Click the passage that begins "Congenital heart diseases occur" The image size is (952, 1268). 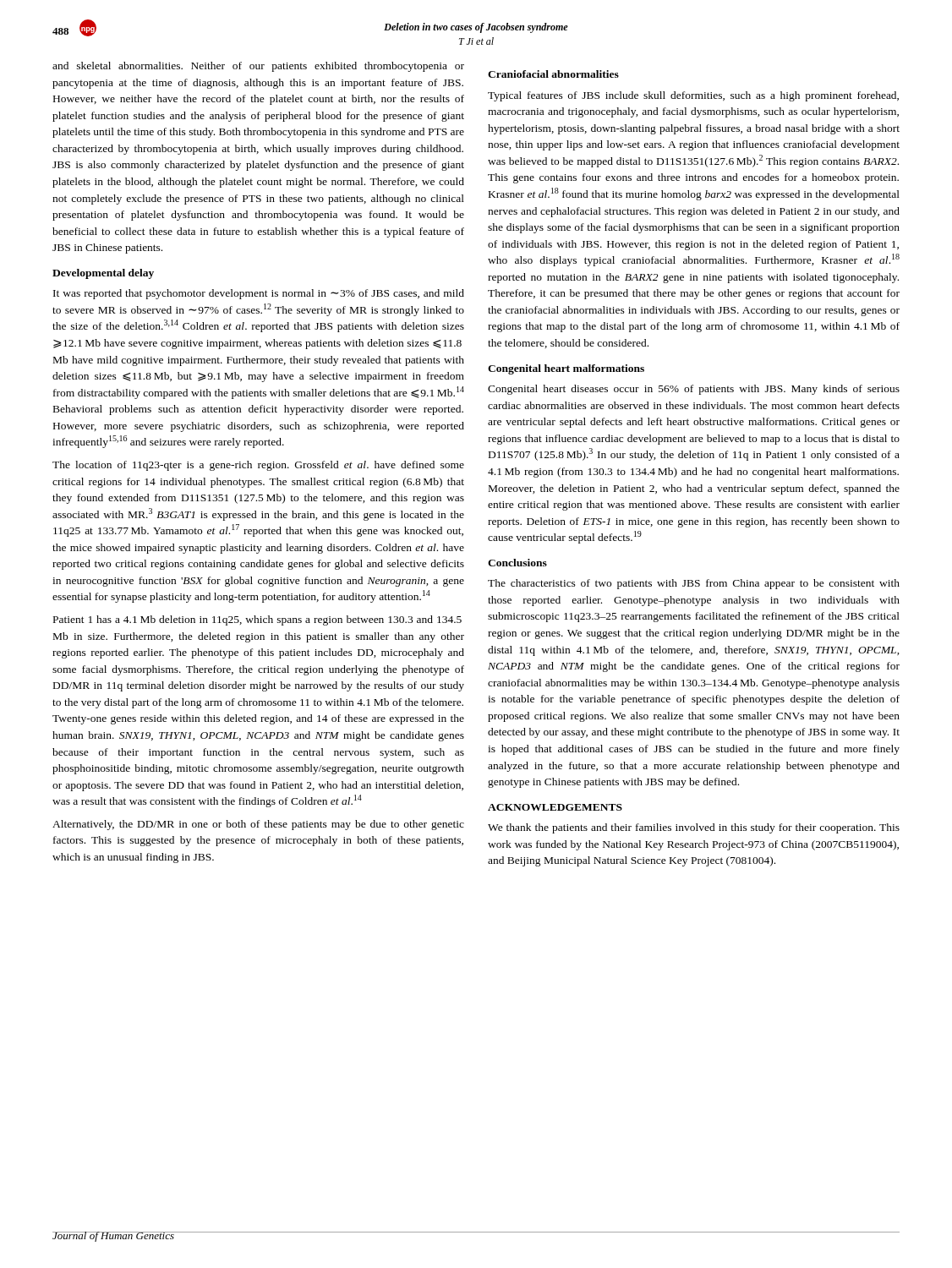point(694,463)
